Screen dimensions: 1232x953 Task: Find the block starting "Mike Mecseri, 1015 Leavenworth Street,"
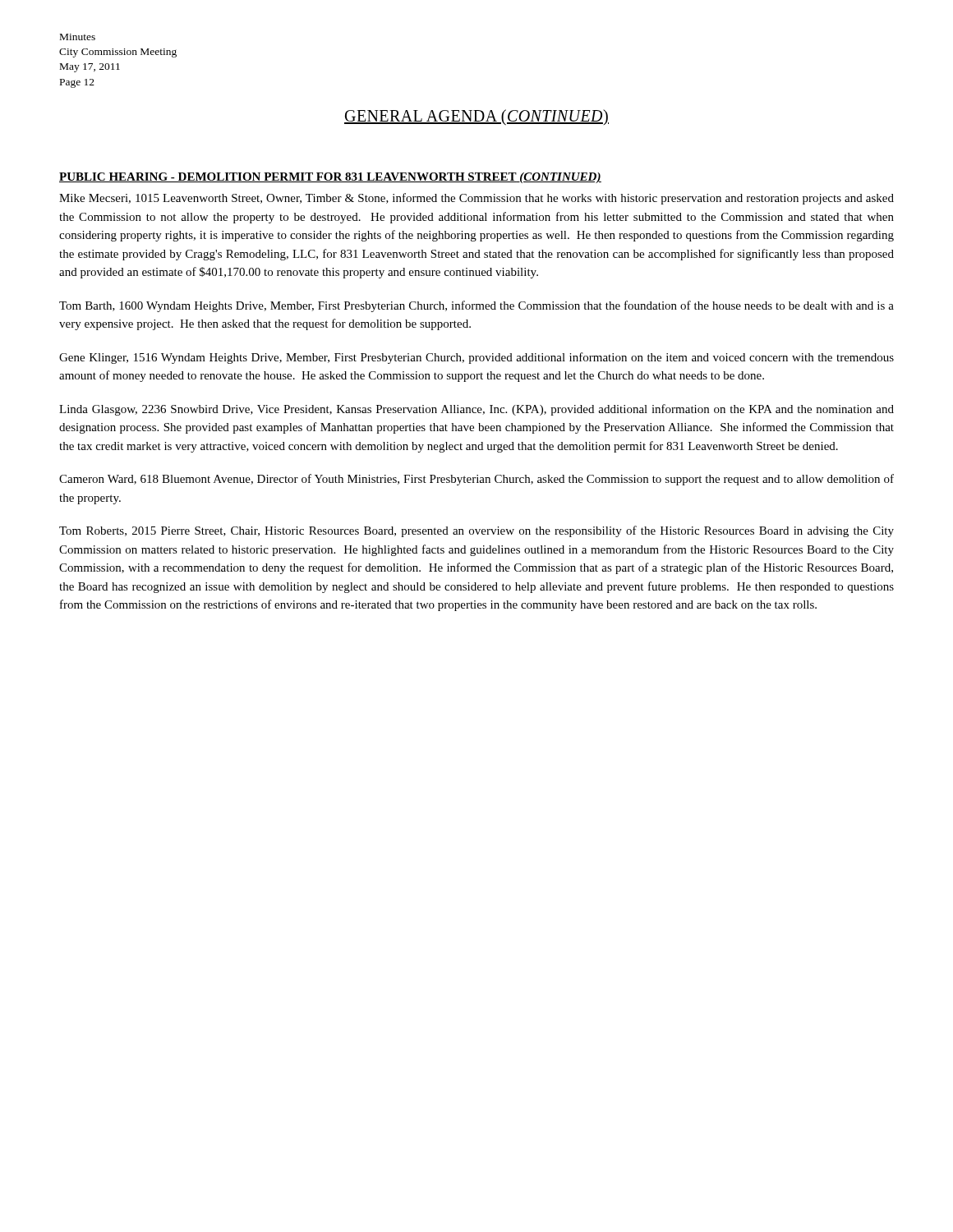pyautogui.click(x=476, y=235)
